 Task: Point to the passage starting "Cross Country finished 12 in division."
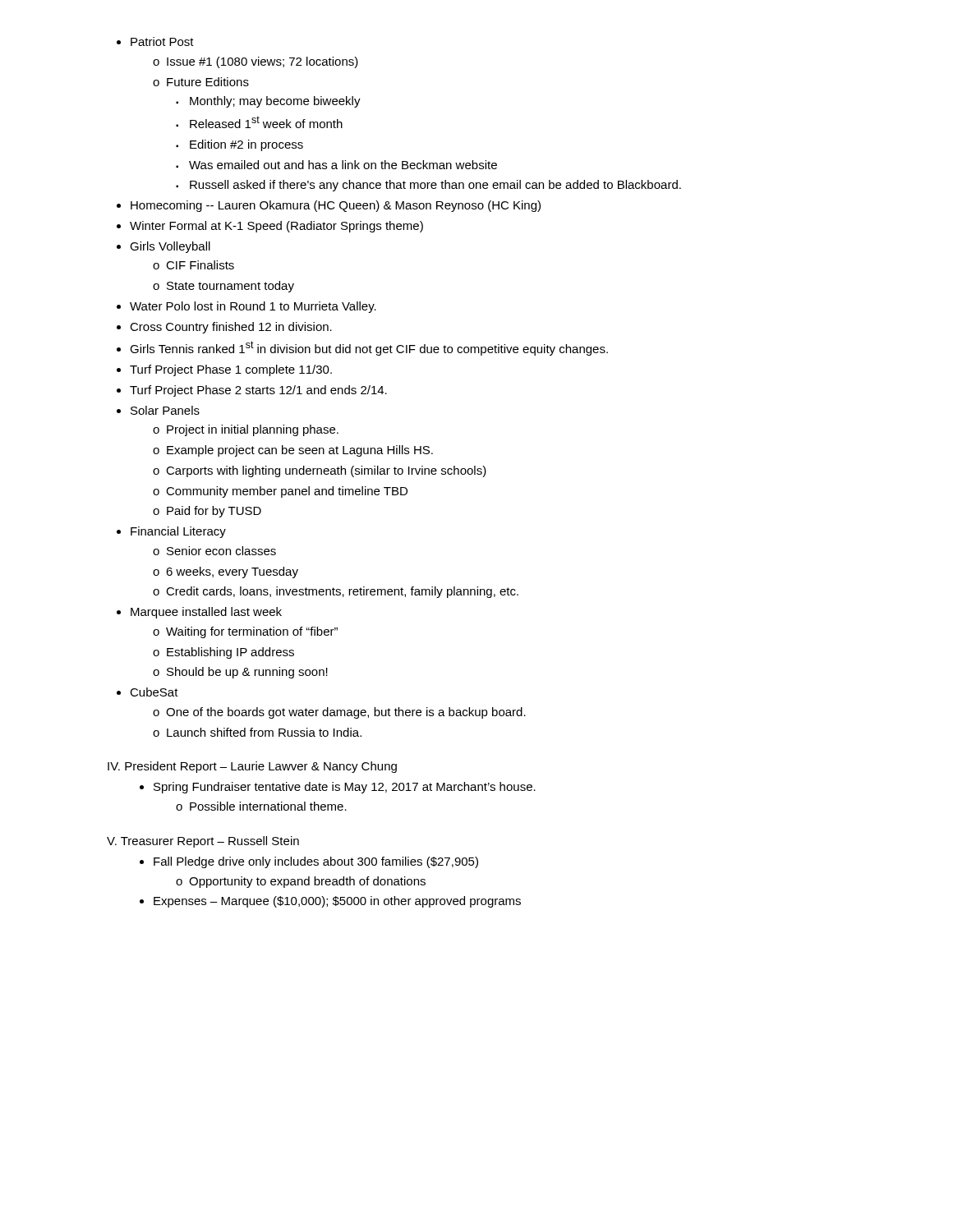coord(231,326)
